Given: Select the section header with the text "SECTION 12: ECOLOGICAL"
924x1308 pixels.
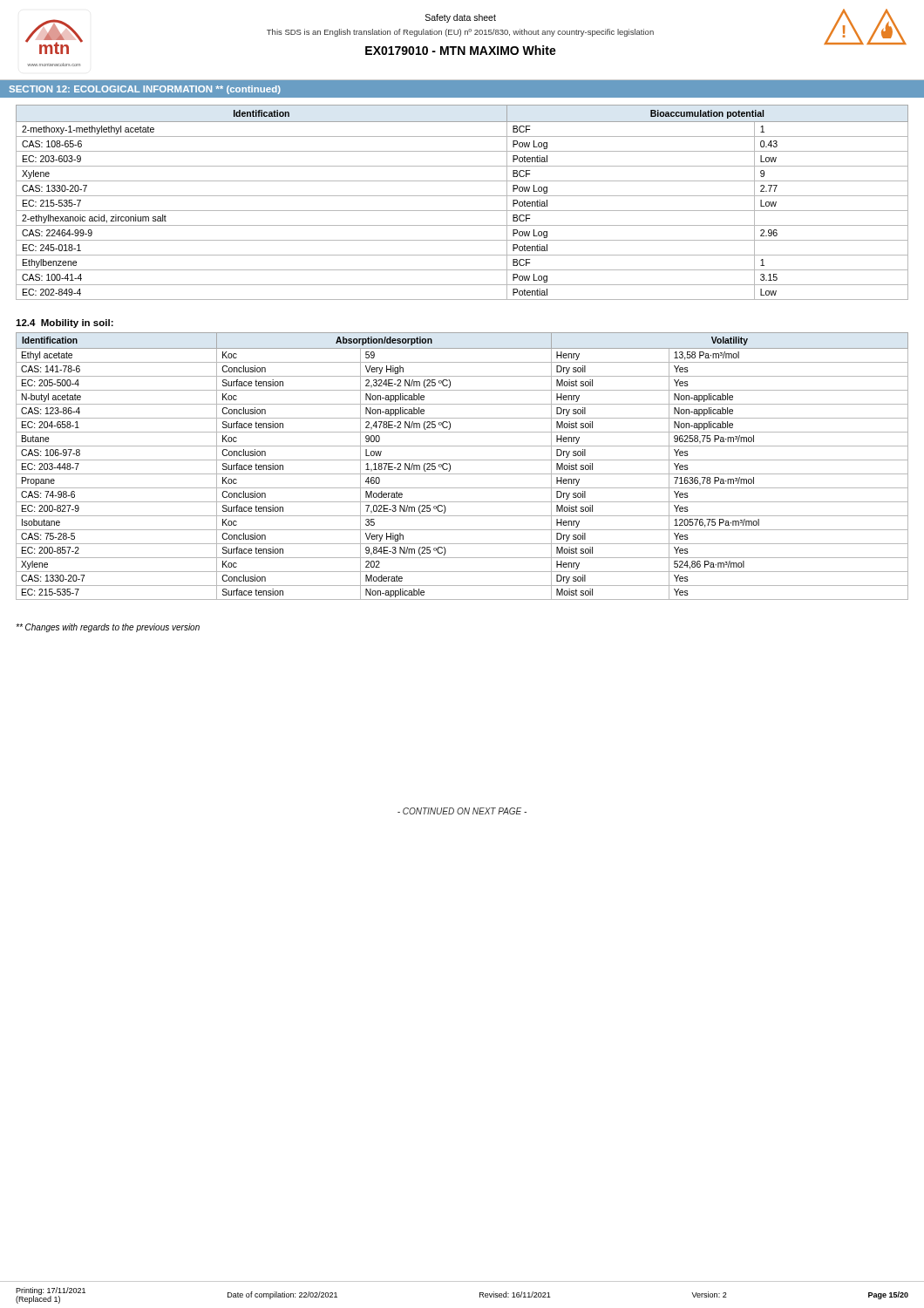Looking at the screenshot, I should [145, 89].
